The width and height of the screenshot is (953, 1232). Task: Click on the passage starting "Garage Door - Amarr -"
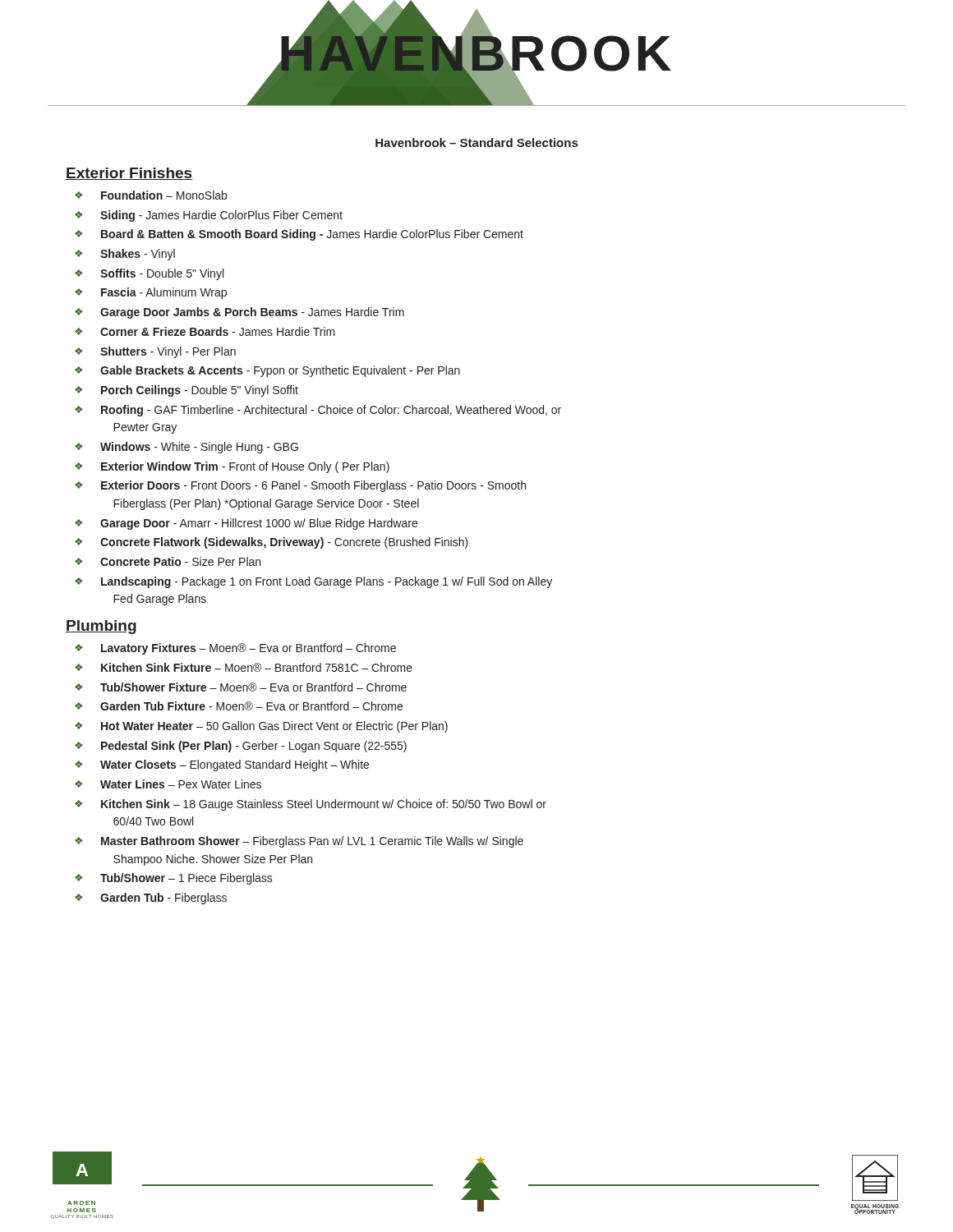click(x=259, y=523)
